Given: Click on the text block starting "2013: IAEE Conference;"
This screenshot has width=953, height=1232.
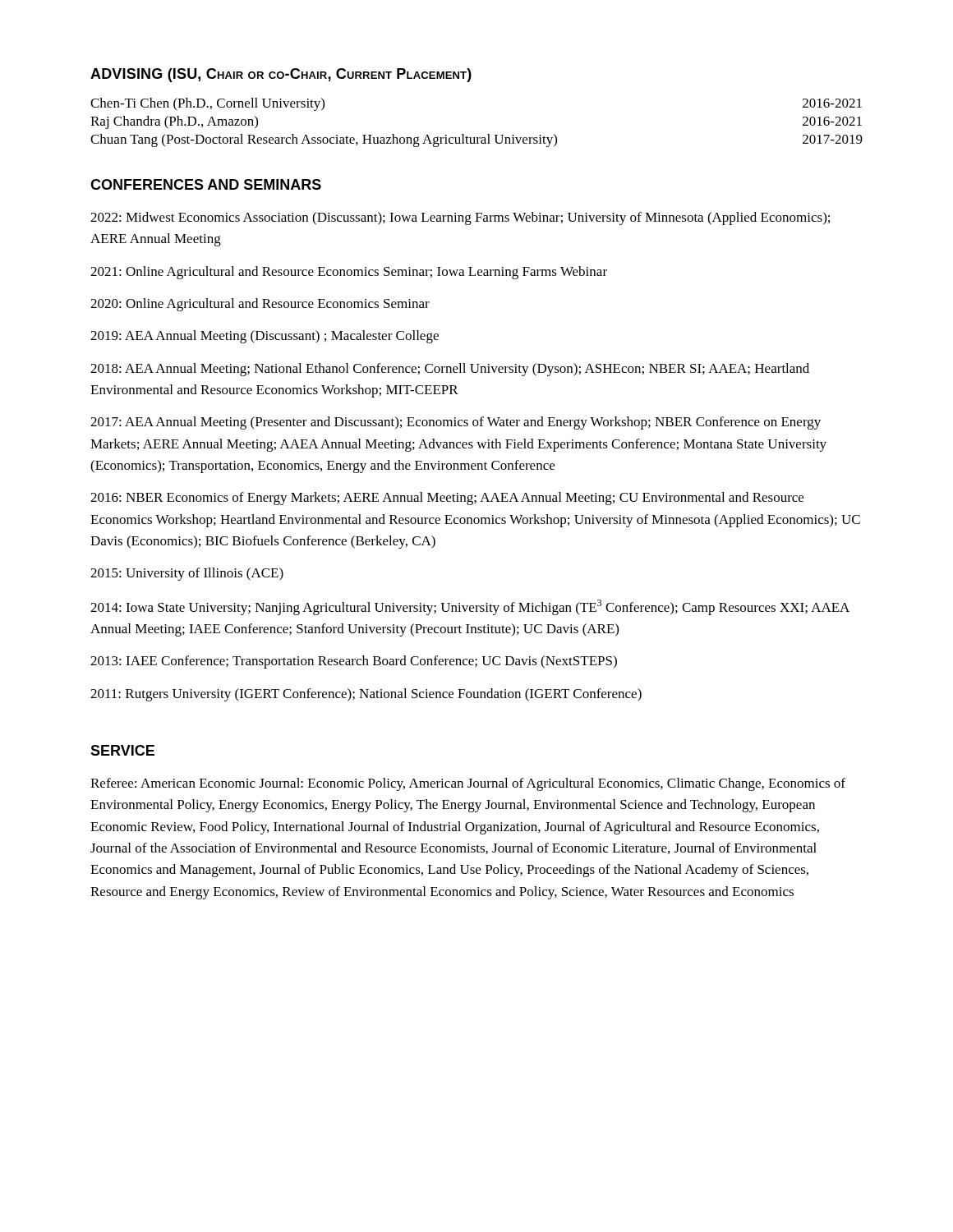Looking at the screenshot, I should pyautogui.click(x=354, y=661).
